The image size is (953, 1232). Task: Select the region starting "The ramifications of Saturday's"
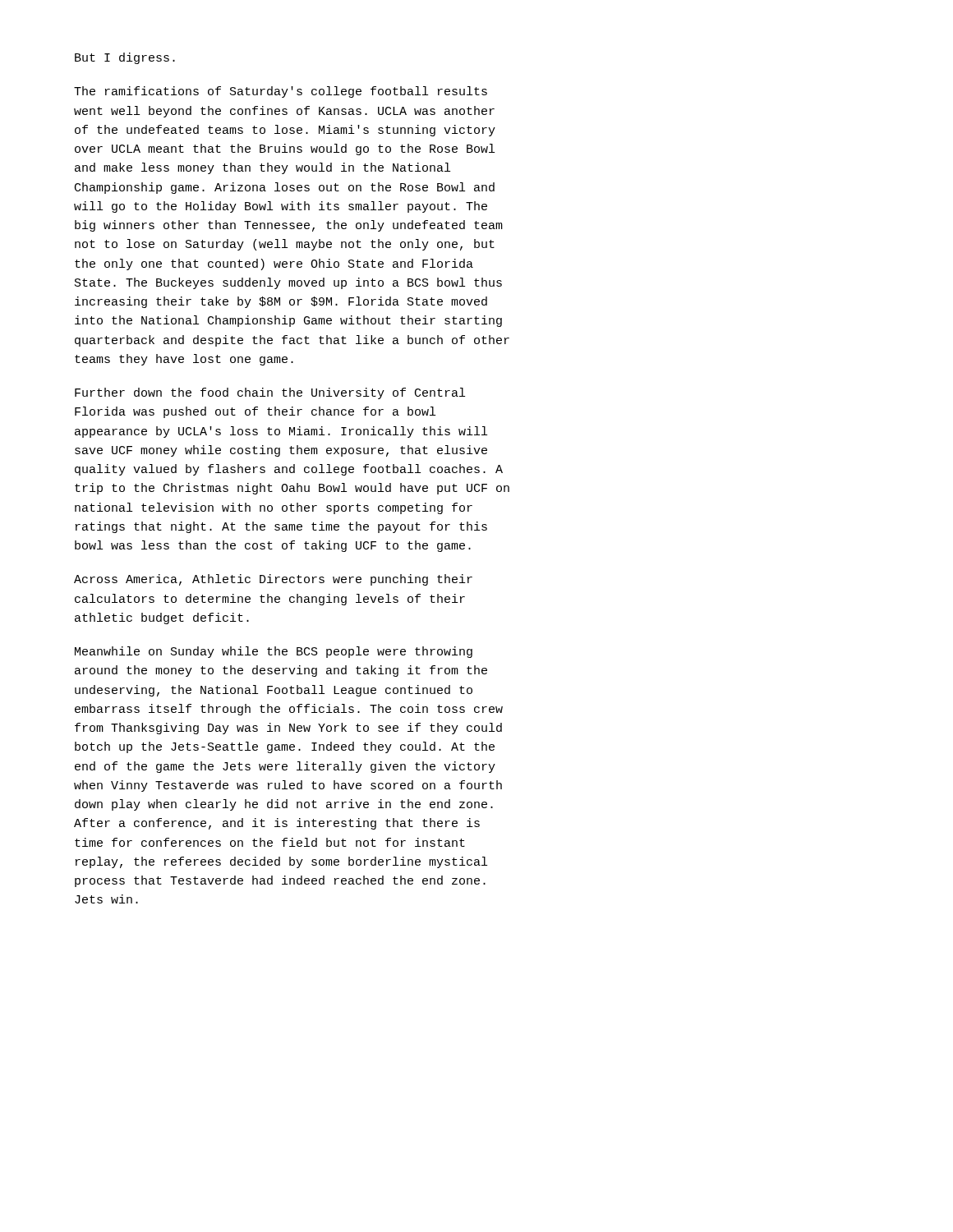click(292, 226)
